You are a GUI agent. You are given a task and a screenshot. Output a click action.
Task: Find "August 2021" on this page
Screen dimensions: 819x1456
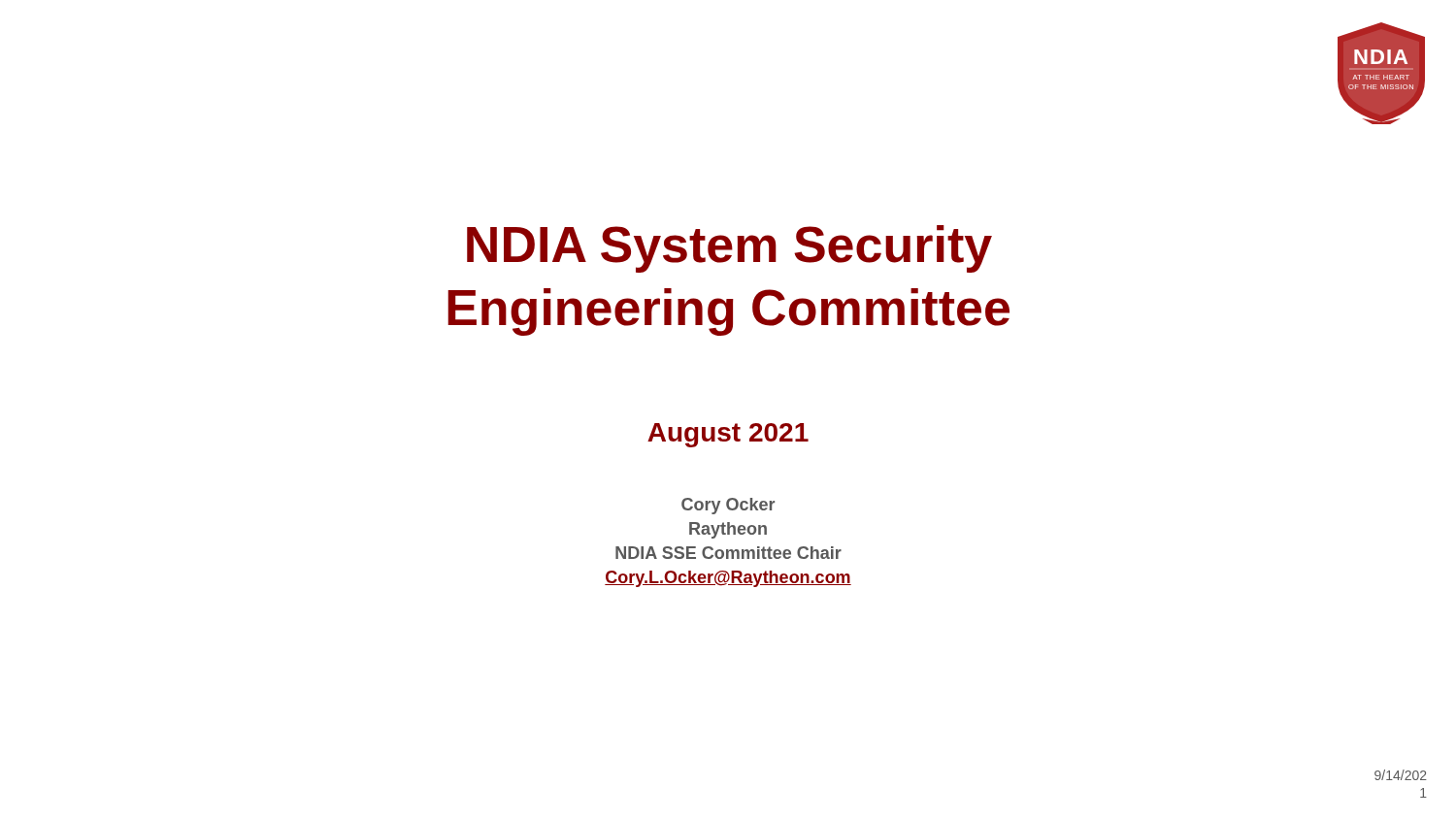(x=728, y=432)
